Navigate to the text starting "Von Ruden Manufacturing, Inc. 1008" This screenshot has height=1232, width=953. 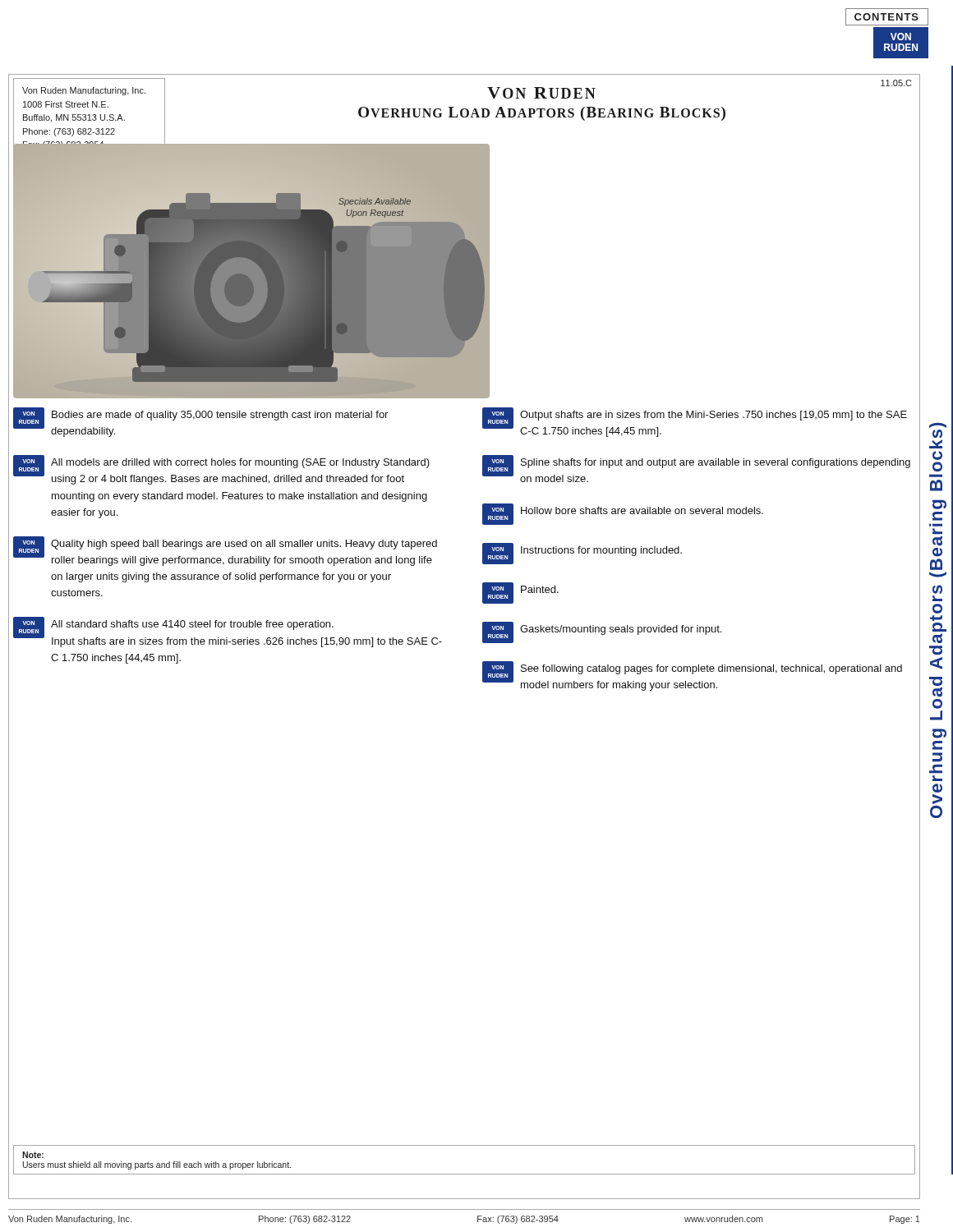(84, 124)
